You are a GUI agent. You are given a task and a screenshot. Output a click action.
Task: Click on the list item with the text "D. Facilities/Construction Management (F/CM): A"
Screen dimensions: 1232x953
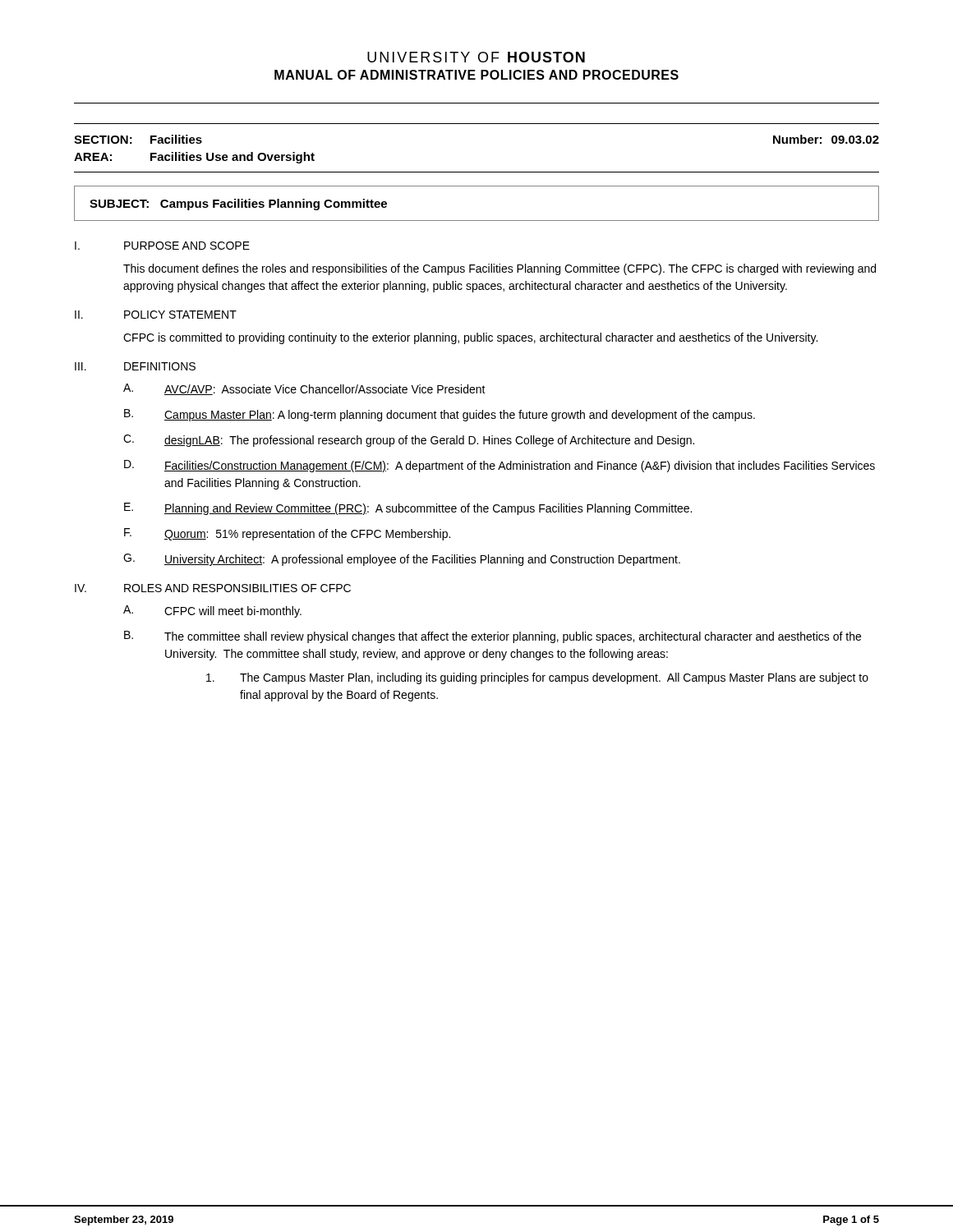pyautogui.click(x=501, y=475)
